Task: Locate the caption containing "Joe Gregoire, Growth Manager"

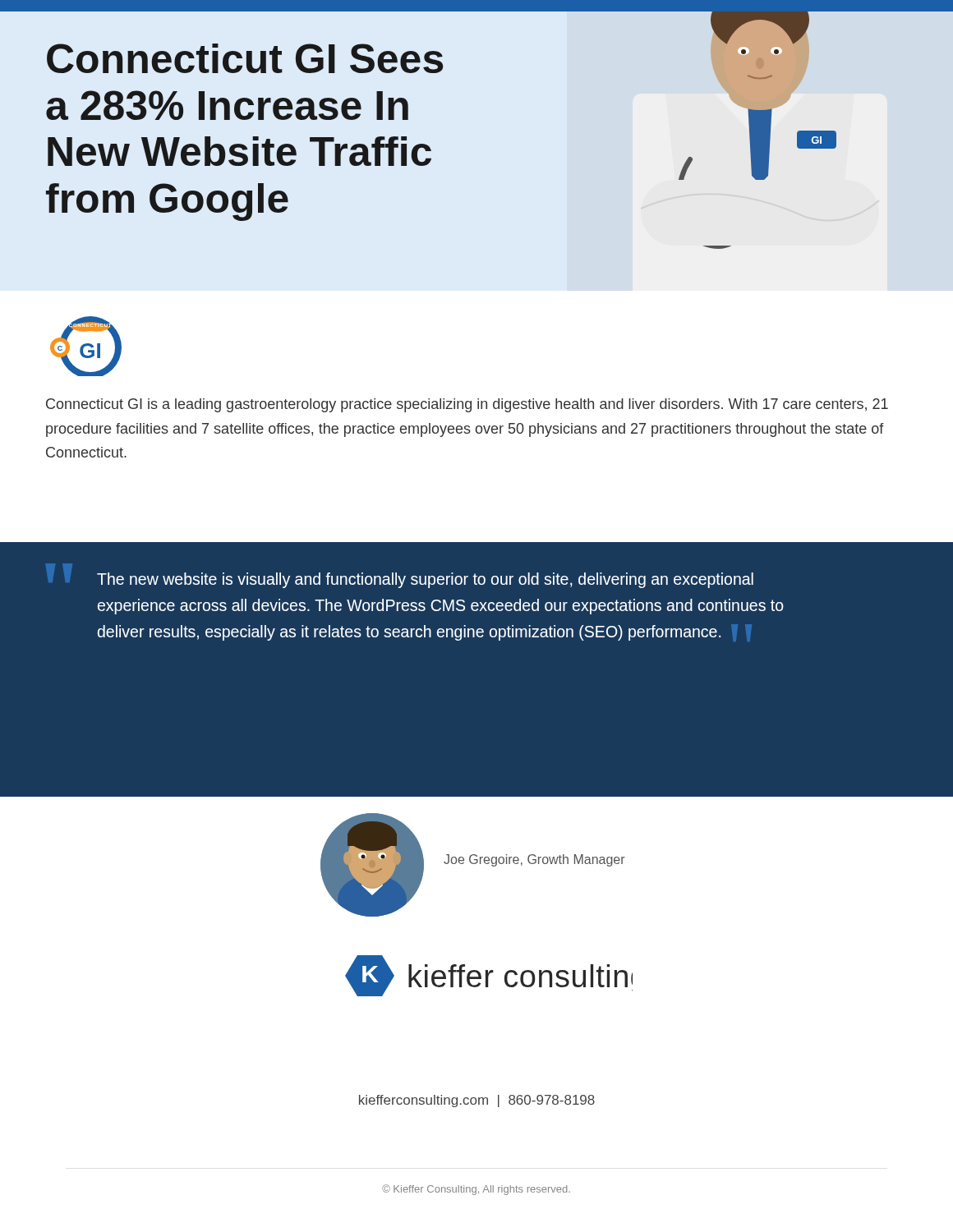Action: (534, 860)
